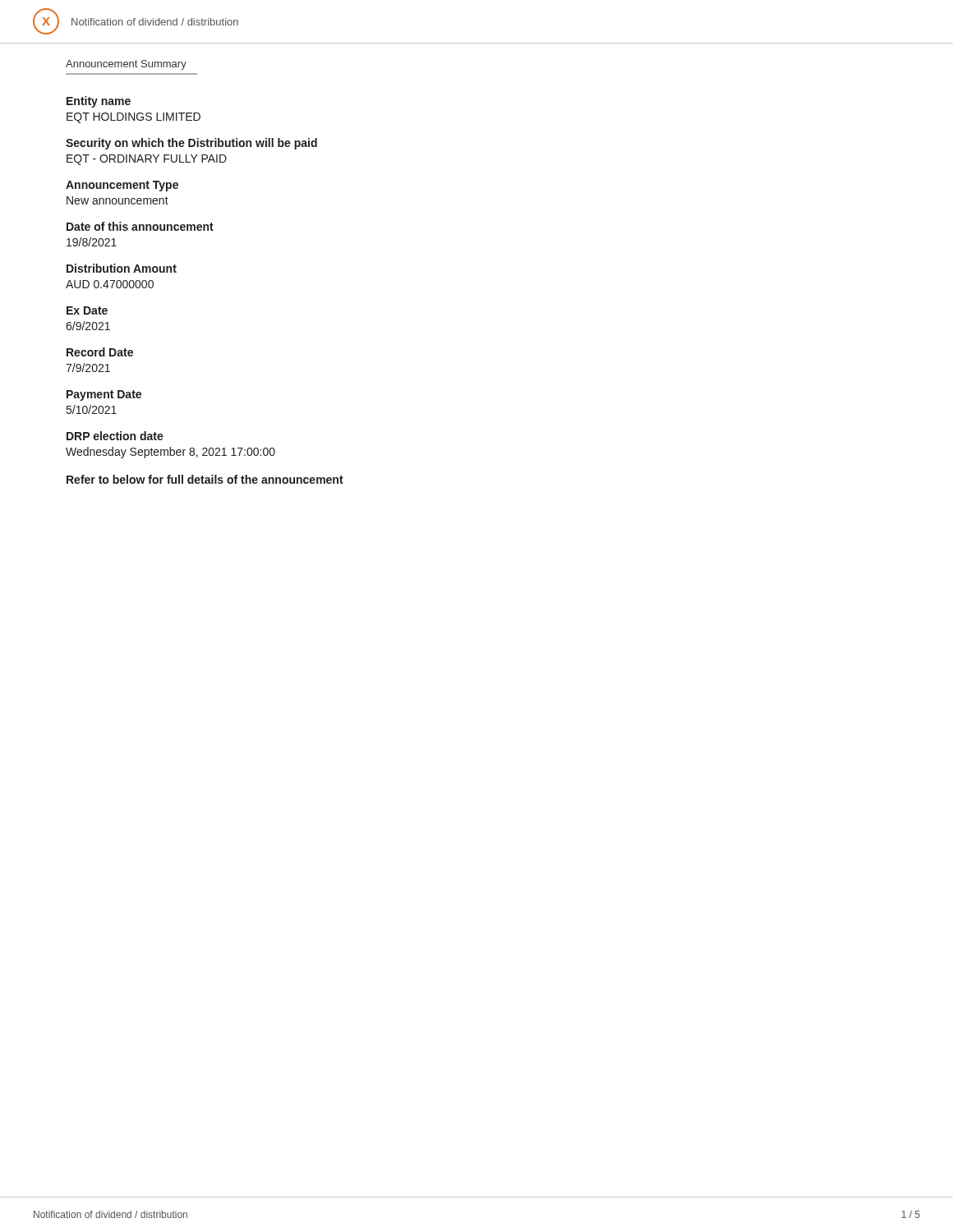953x1232 pixels.
Task: Point to the text block starting "DRP election date Wednesday September 8,"
Action: [115, 436]
